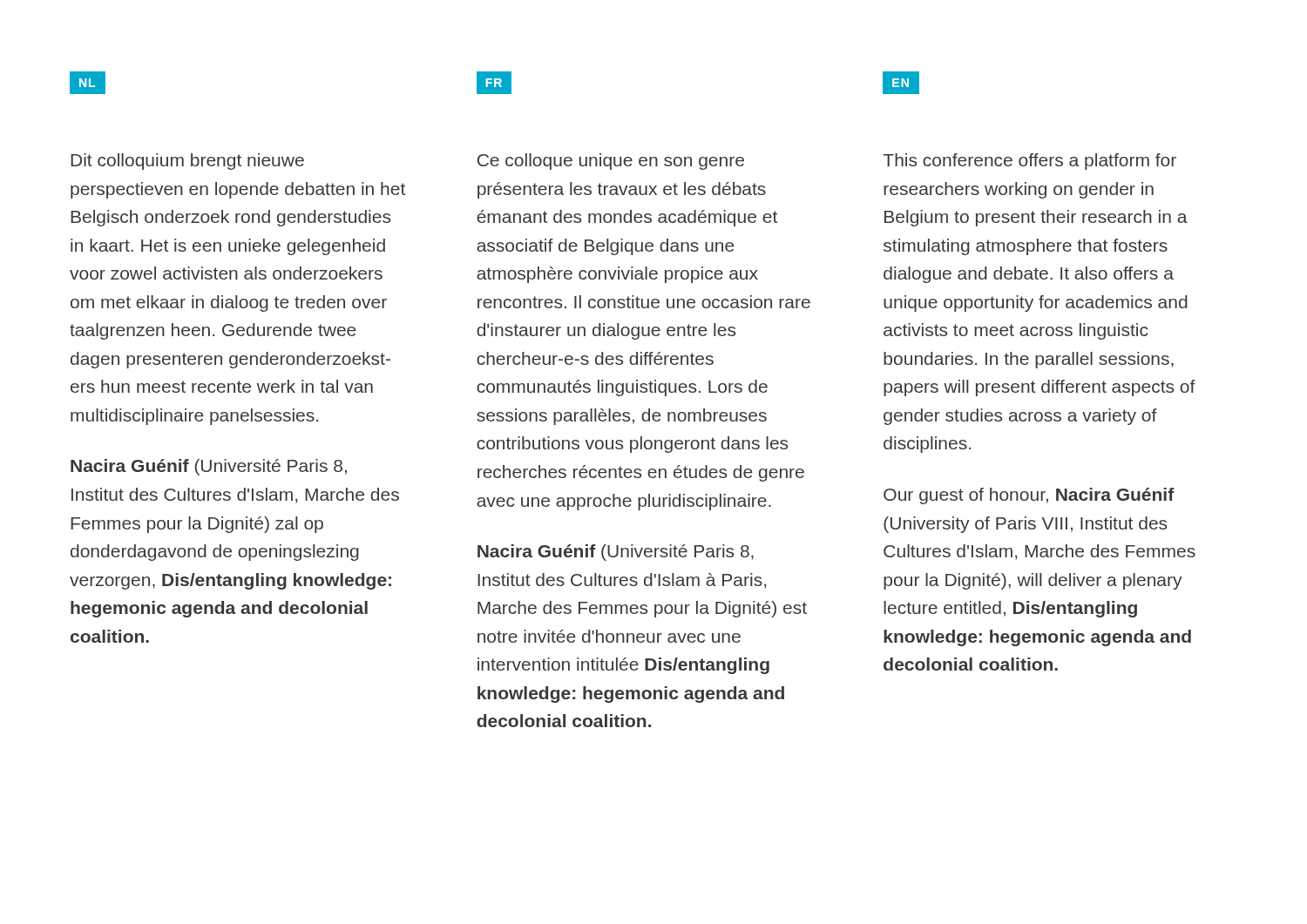Select the text block with the text "Dit colloquium brengt nieuwe perspectieven"
Screen dimensions: 924x1307
click(x=238, y=399)
